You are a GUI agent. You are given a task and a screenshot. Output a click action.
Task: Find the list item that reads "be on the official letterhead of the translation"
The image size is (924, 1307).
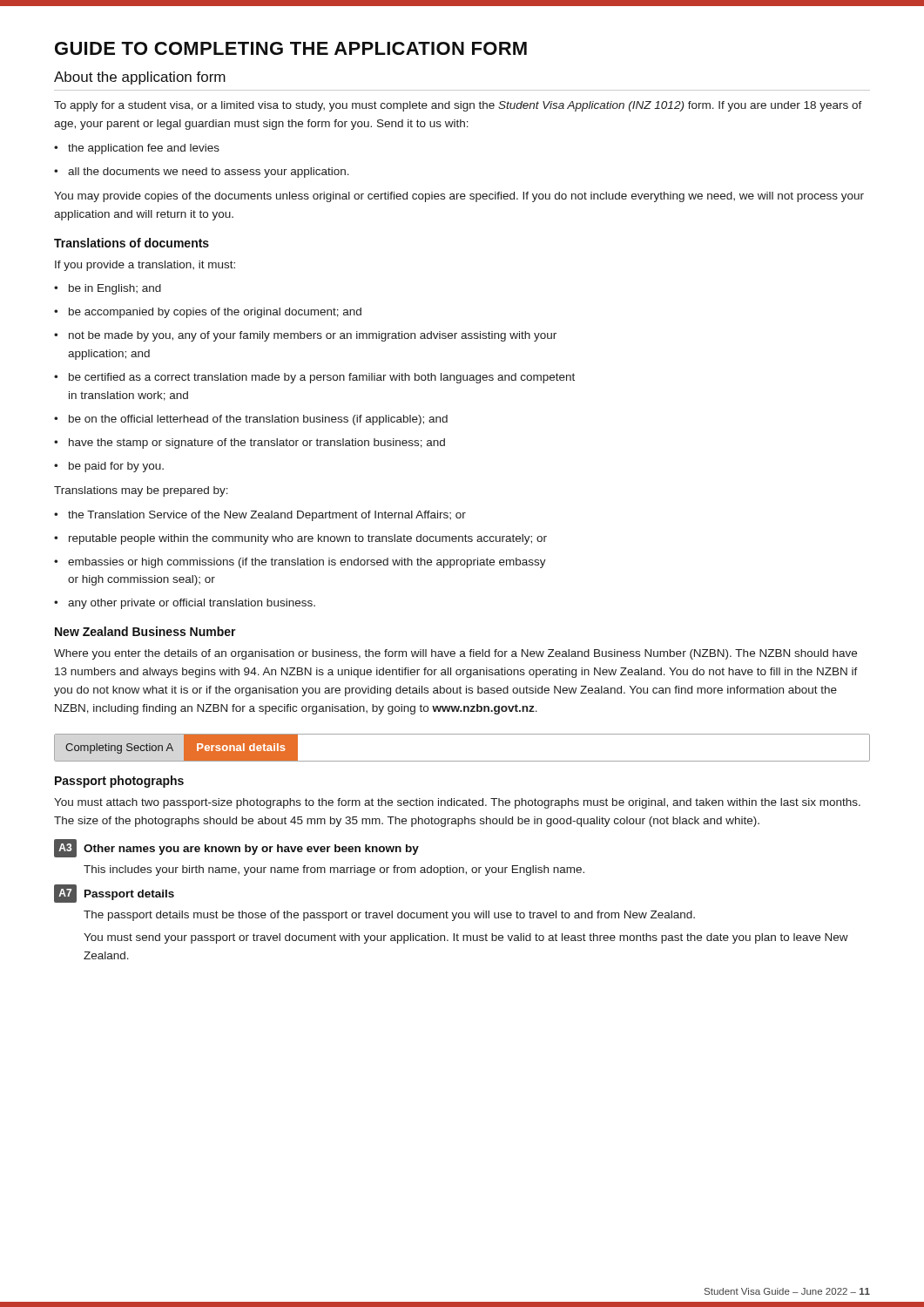click(x=251, y=420)
